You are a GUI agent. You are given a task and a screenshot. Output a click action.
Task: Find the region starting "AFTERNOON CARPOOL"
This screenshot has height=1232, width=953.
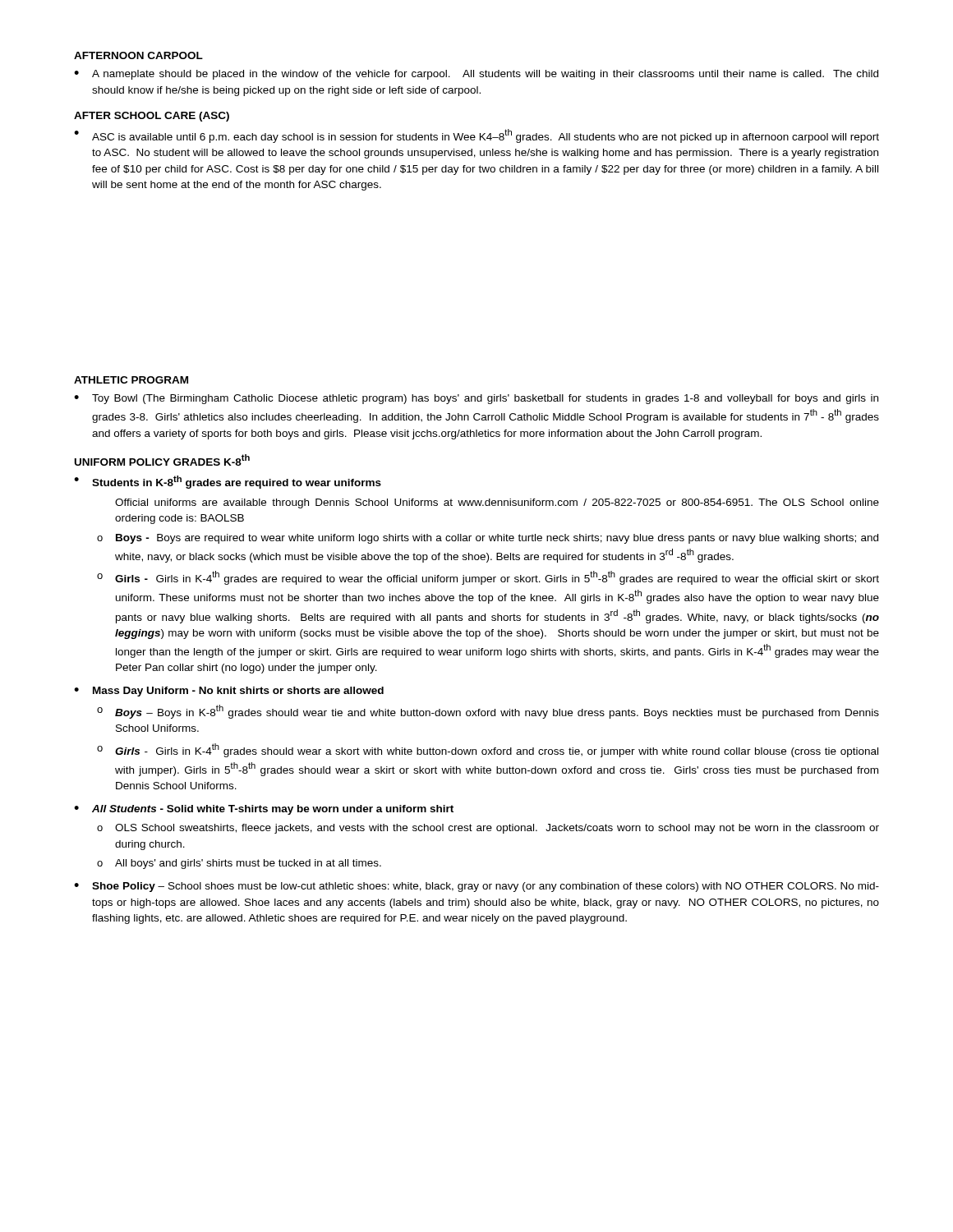click(138, 55)
